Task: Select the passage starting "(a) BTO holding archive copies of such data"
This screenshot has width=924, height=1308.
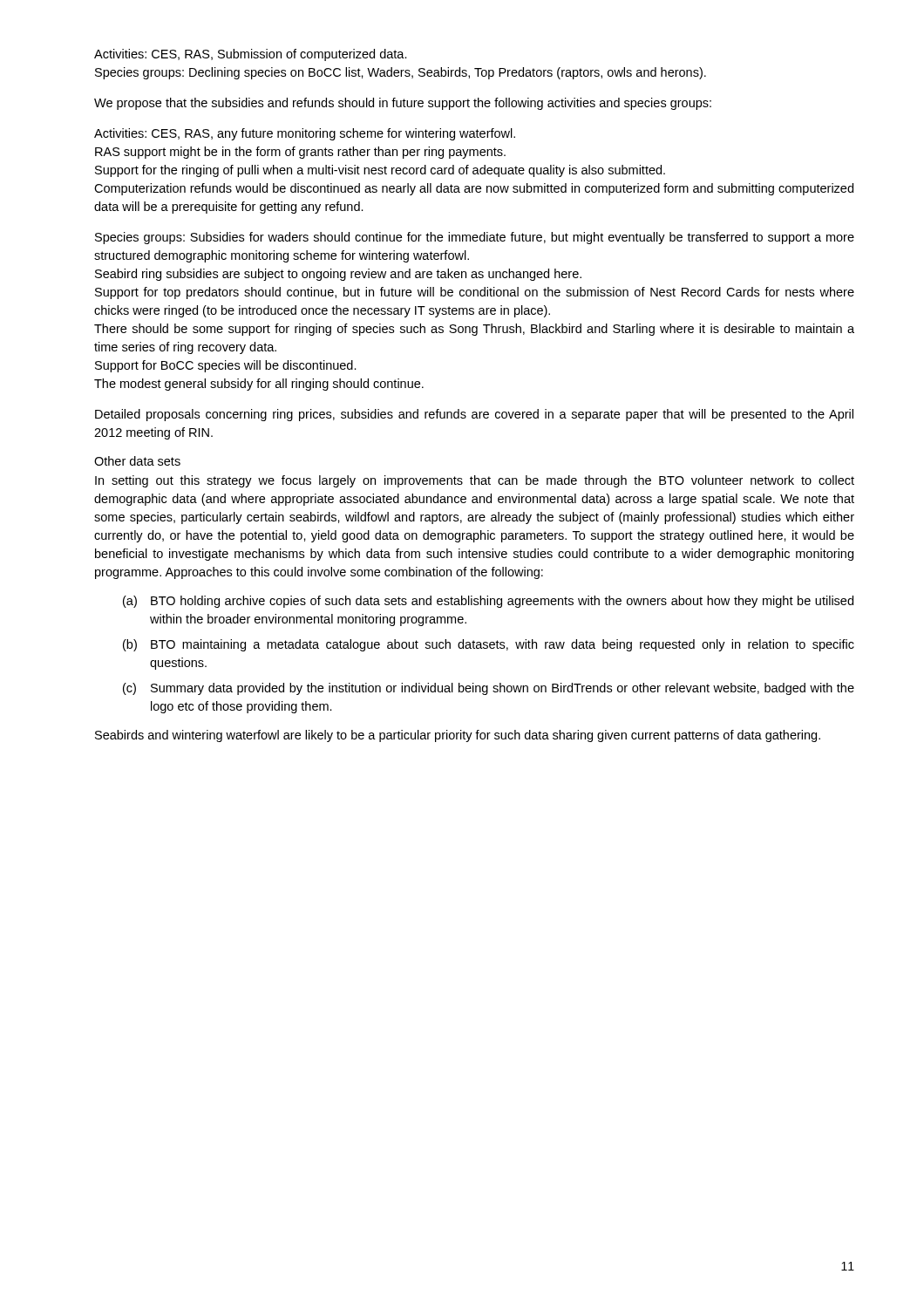Action: coord(488,611)
